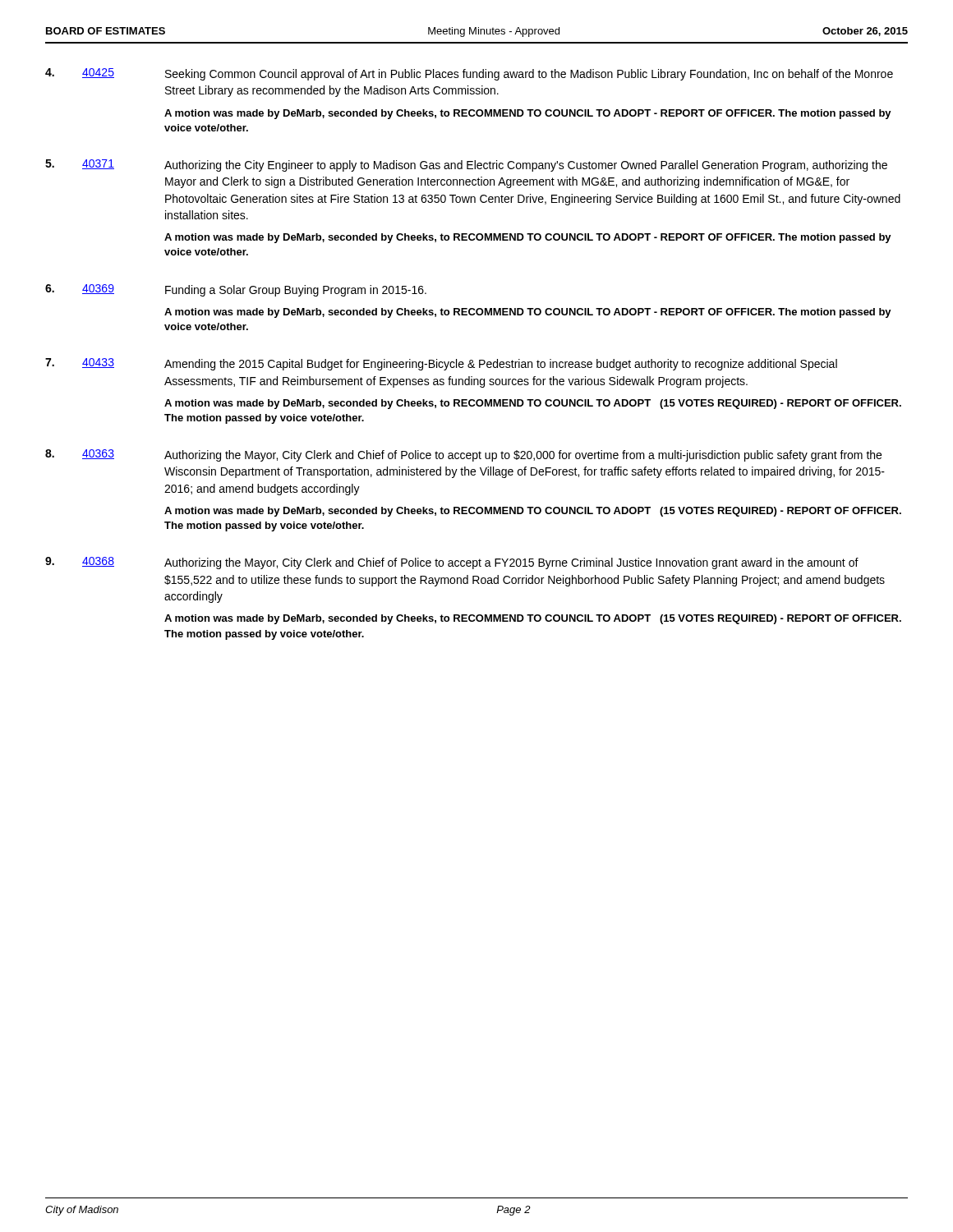This screenshot has width=953, height=1232.
Task: Find the block on this page that starts "4. 40425 Seeking Common Council"
Action: point(476,104)
